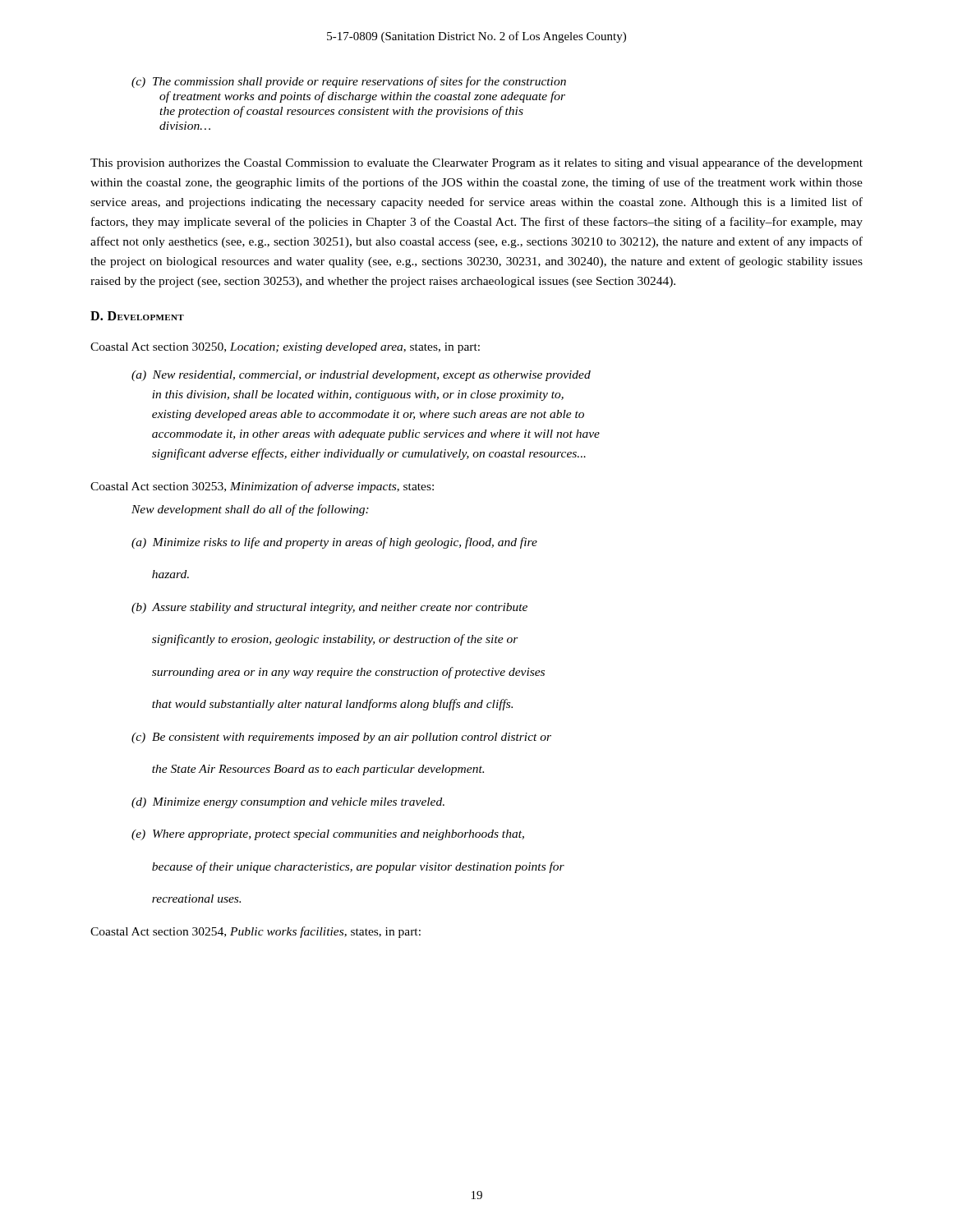Locate the block of text that opens with "(a) Minimize risks"
953x1232 pixels.
pyautogui.click(x=334, y=543)
